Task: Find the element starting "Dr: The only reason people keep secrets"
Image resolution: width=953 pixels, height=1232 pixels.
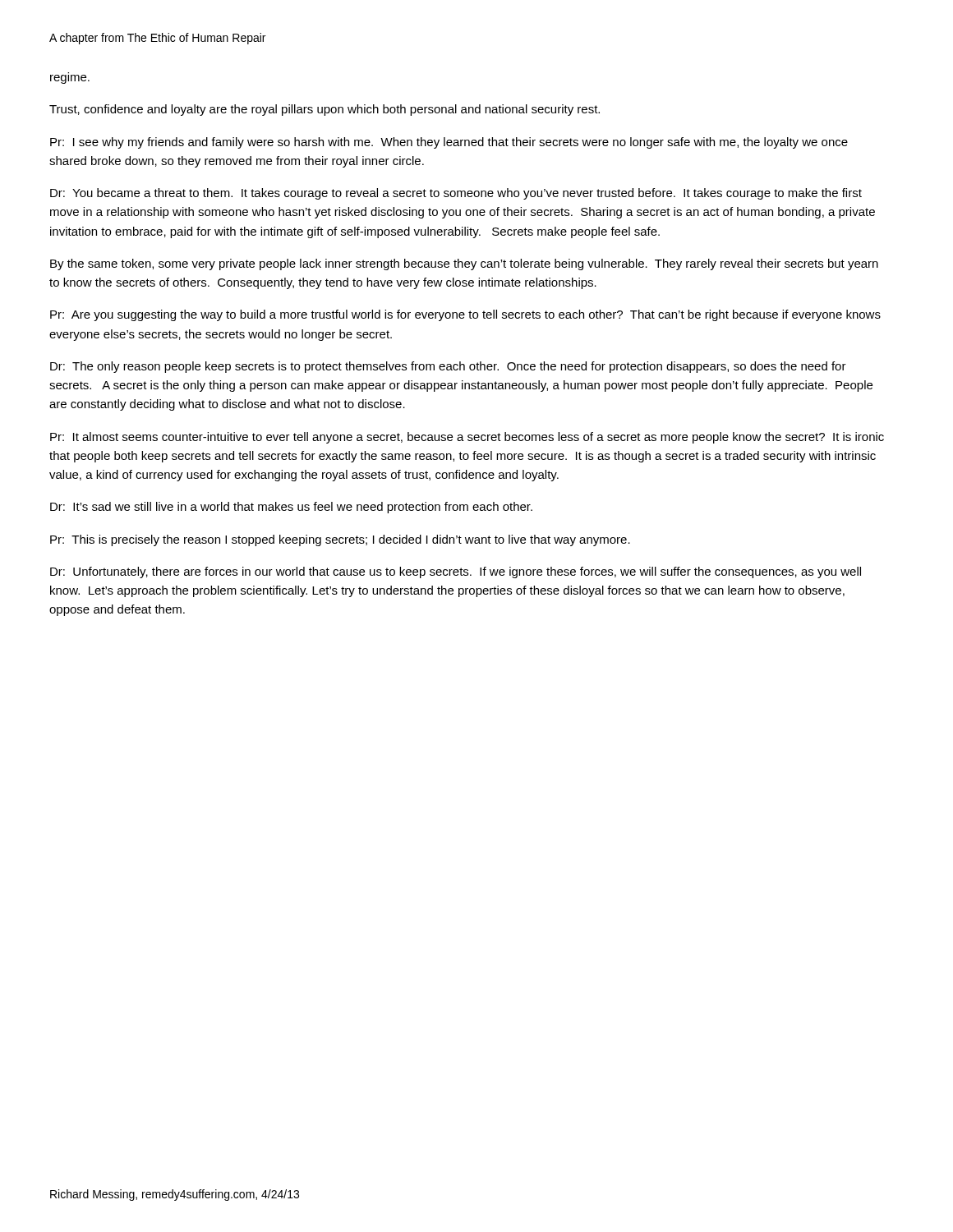Action: pos(461,385)
